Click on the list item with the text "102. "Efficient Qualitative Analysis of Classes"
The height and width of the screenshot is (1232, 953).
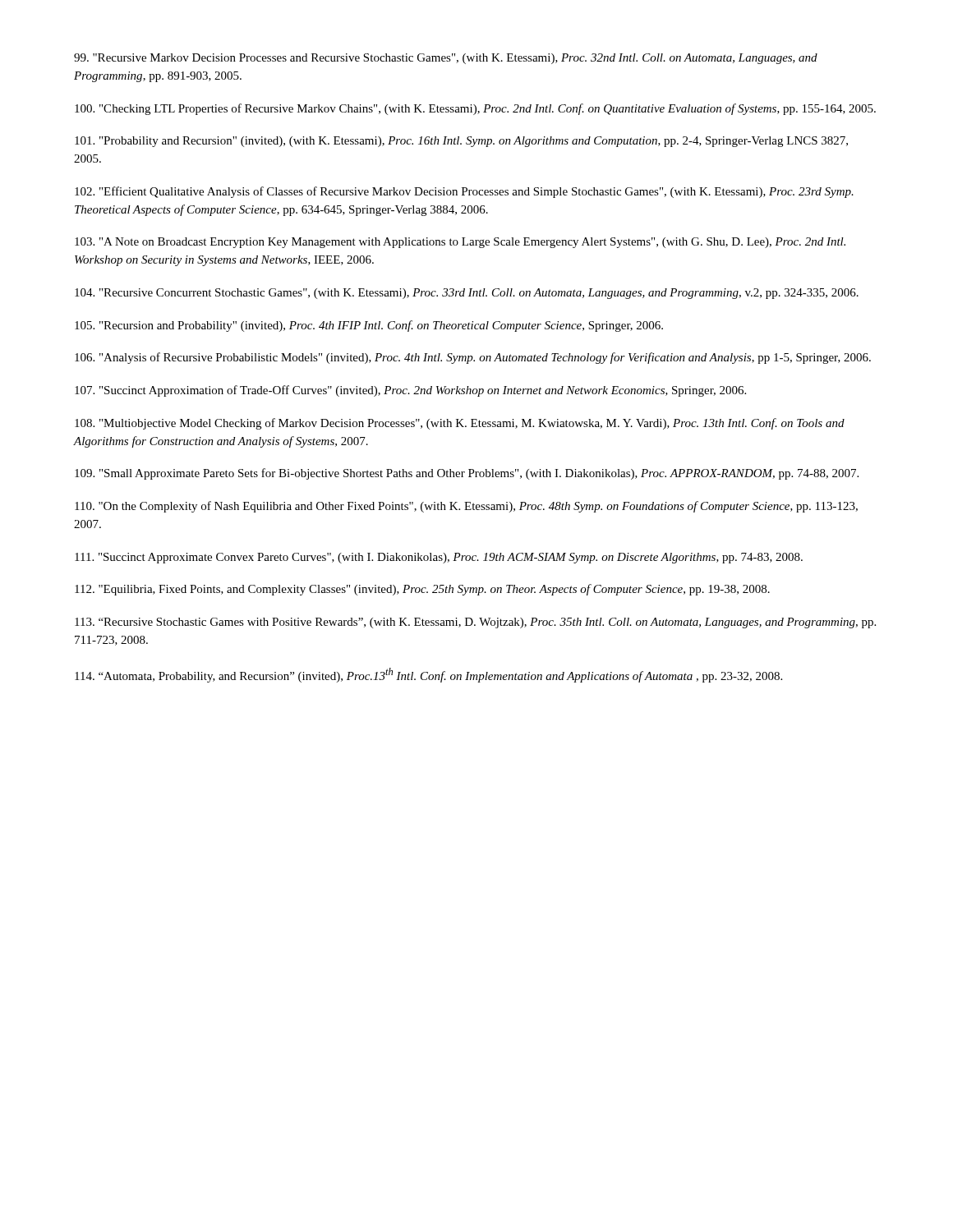[464, 200]
